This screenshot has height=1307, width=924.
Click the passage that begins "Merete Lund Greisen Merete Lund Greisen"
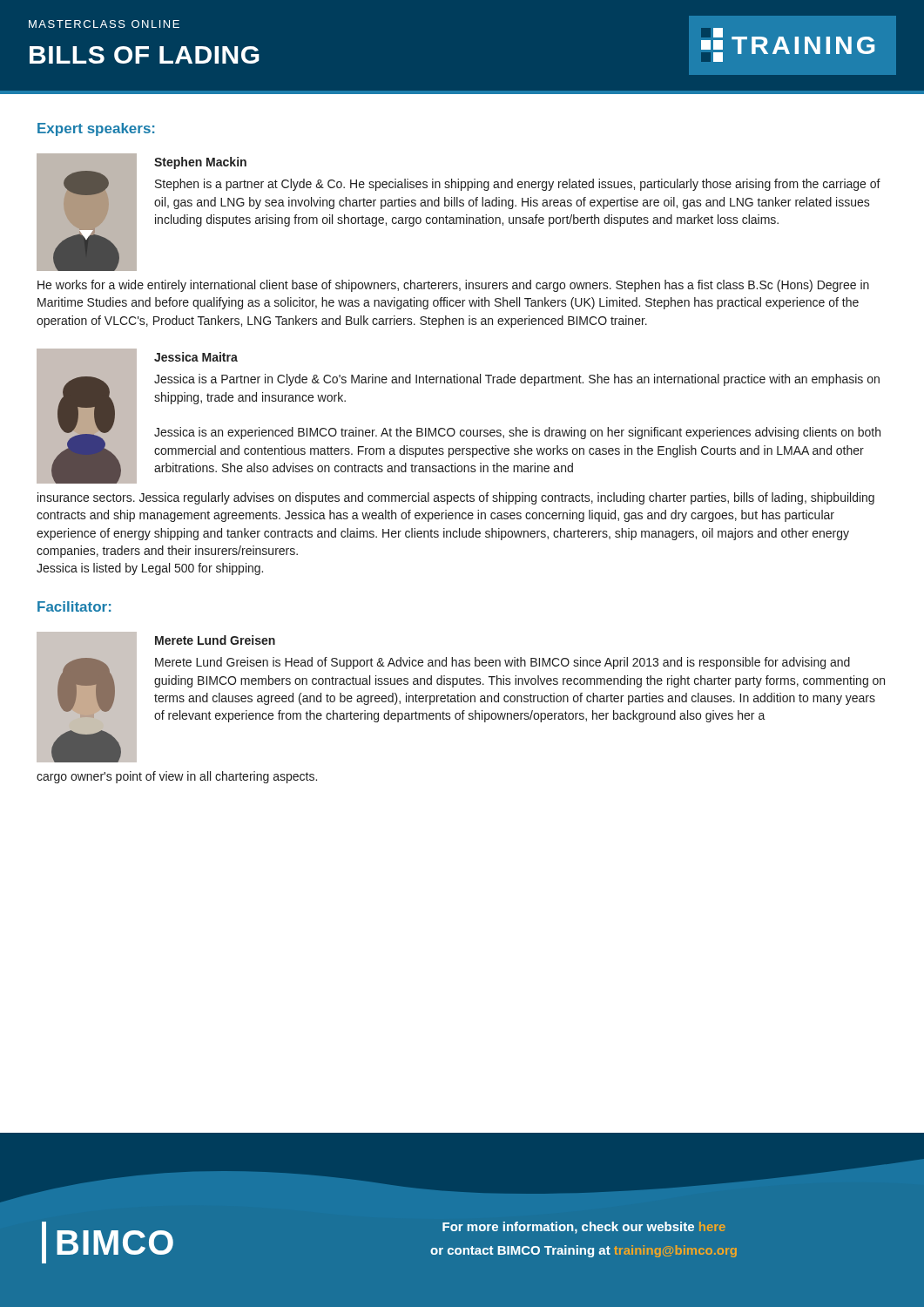[521, 678]
